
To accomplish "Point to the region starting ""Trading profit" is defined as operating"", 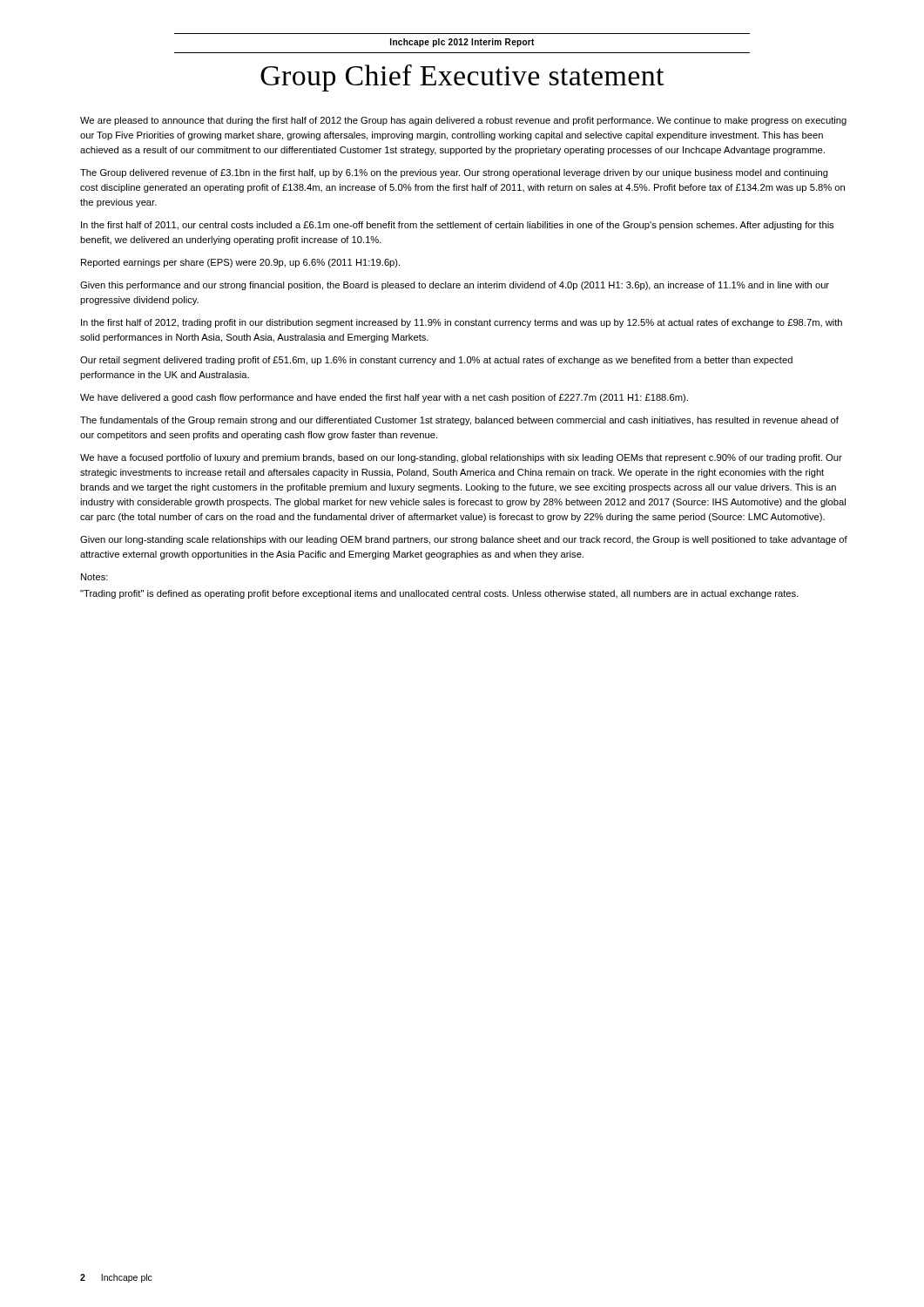I will [x=440, y=594].
